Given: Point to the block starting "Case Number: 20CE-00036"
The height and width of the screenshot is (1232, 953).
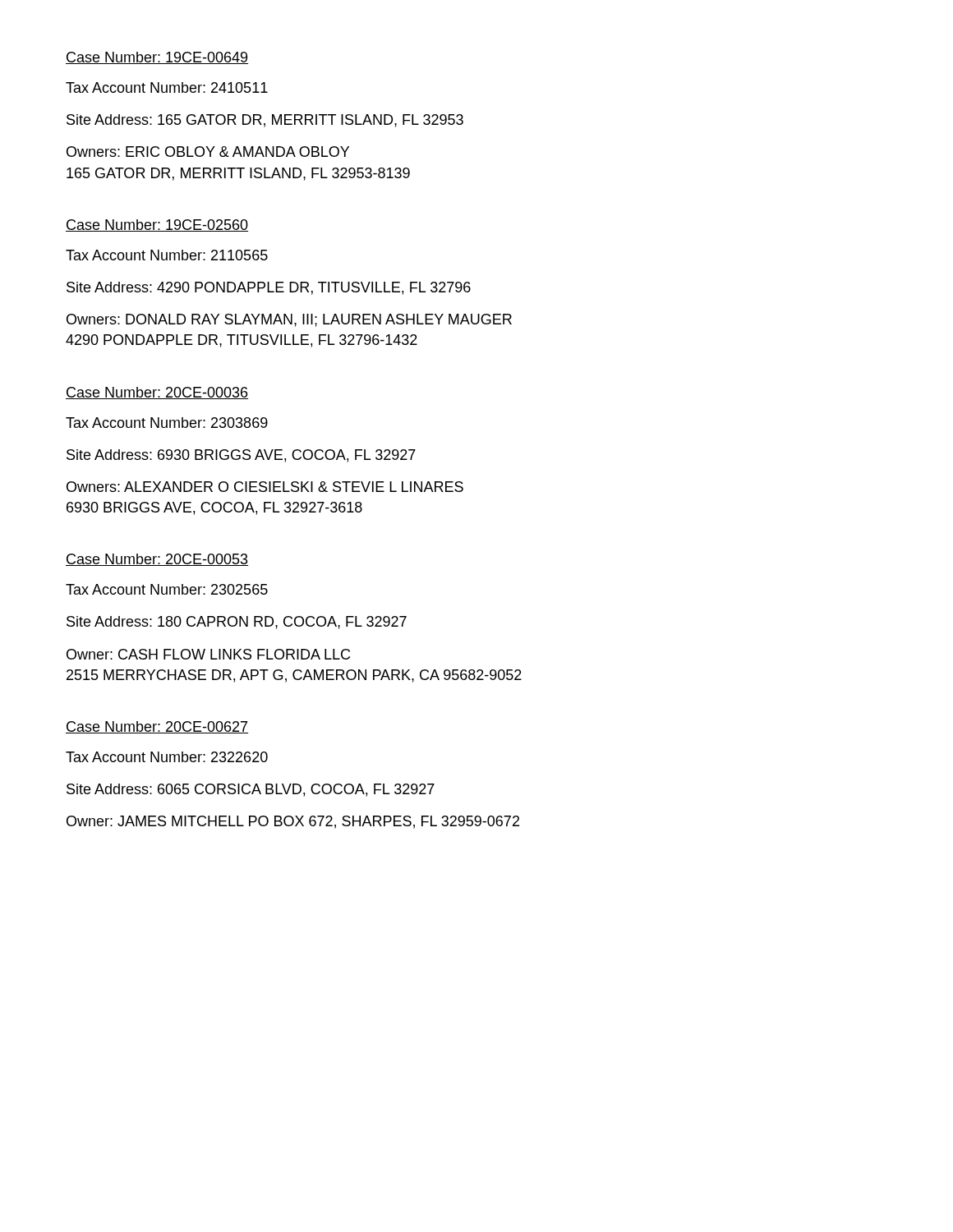Looking at the screenshot, I should 157,393.
